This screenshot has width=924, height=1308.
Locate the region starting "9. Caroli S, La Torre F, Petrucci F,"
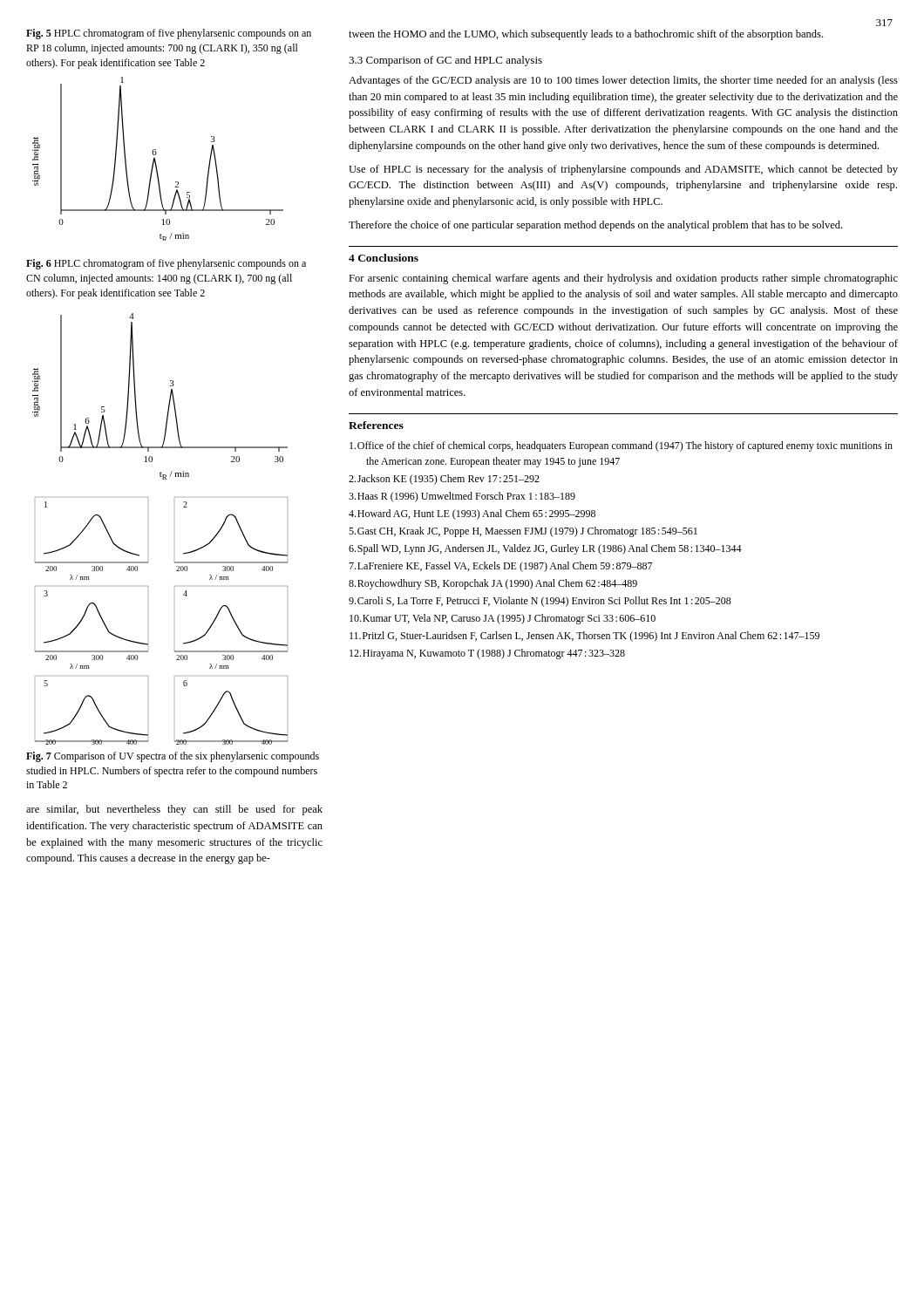[540, 600]
